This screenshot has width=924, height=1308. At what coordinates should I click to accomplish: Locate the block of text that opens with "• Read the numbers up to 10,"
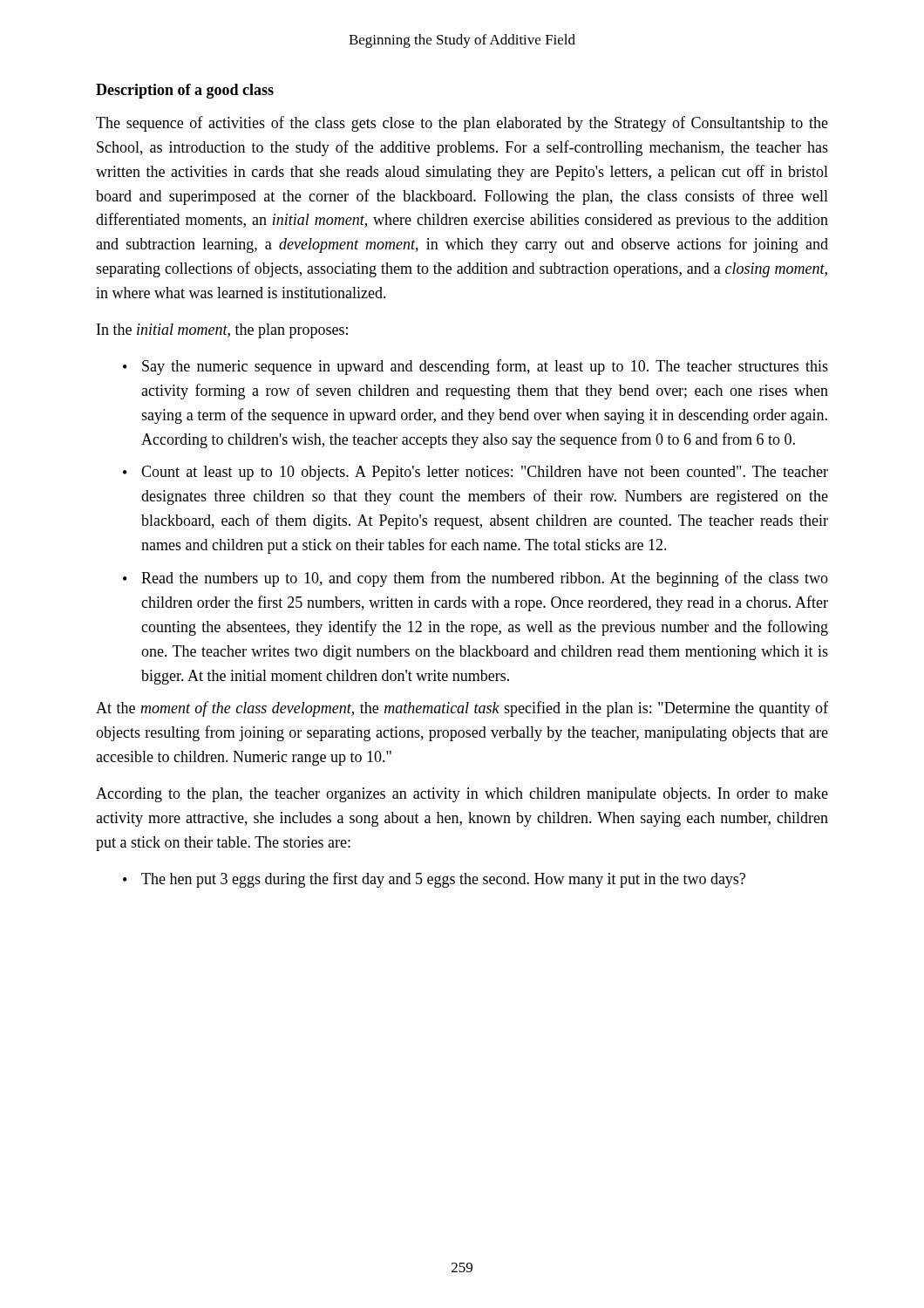click(475, 628)
